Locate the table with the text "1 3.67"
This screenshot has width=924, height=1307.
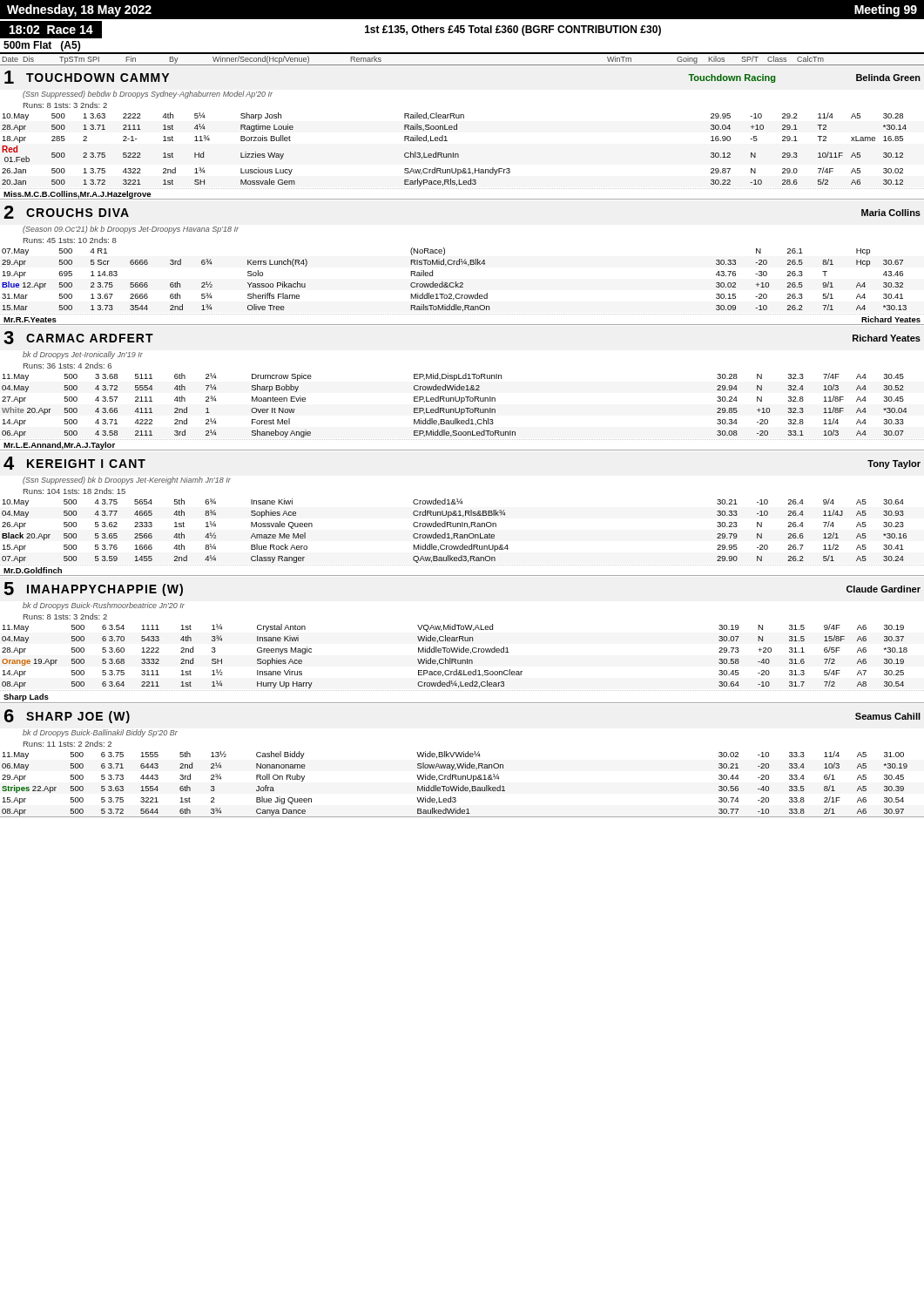coord(462,263)
